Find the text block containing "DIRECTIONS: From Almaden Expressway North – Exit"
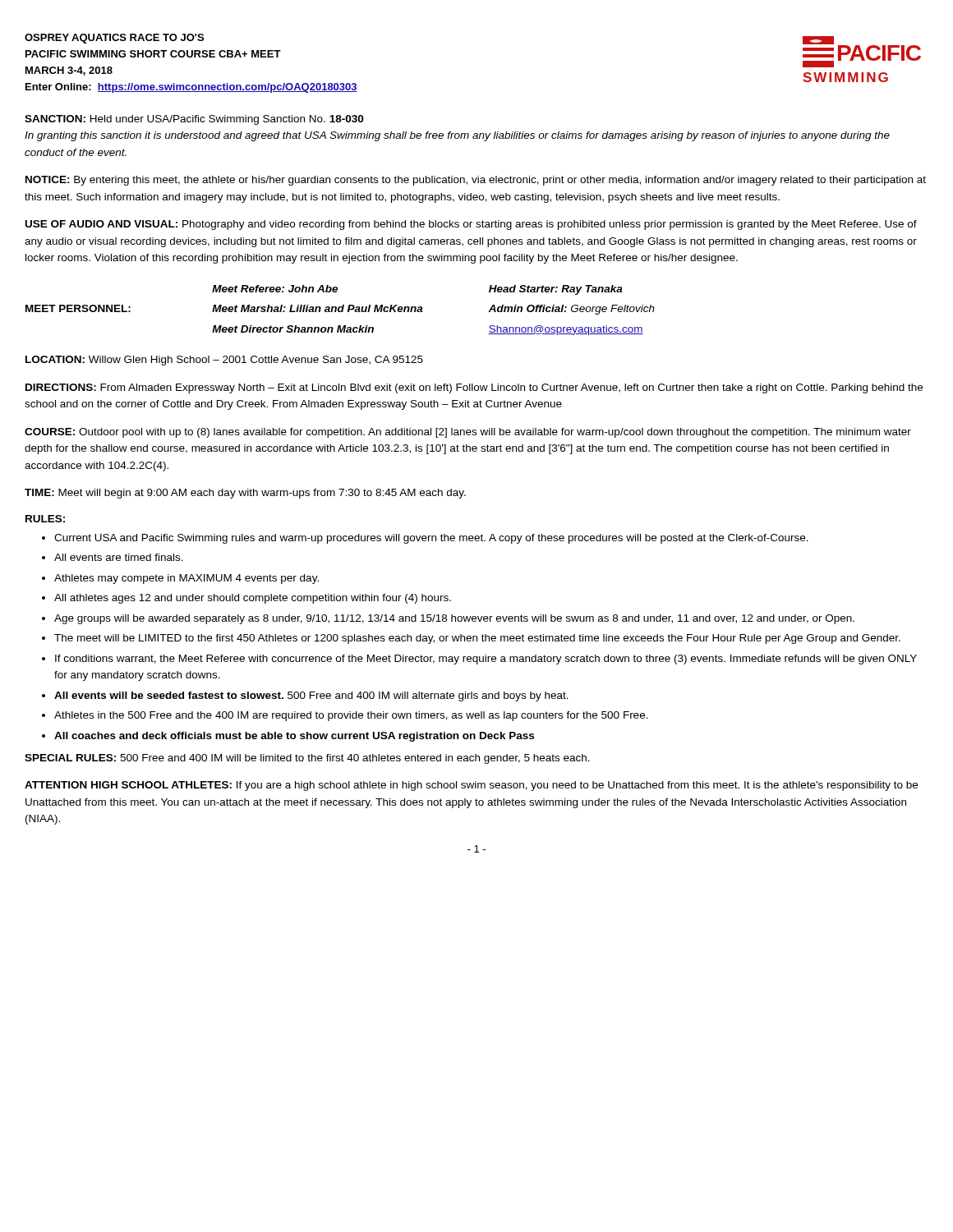Screen dimensions: 1232x953 [474, 395]
